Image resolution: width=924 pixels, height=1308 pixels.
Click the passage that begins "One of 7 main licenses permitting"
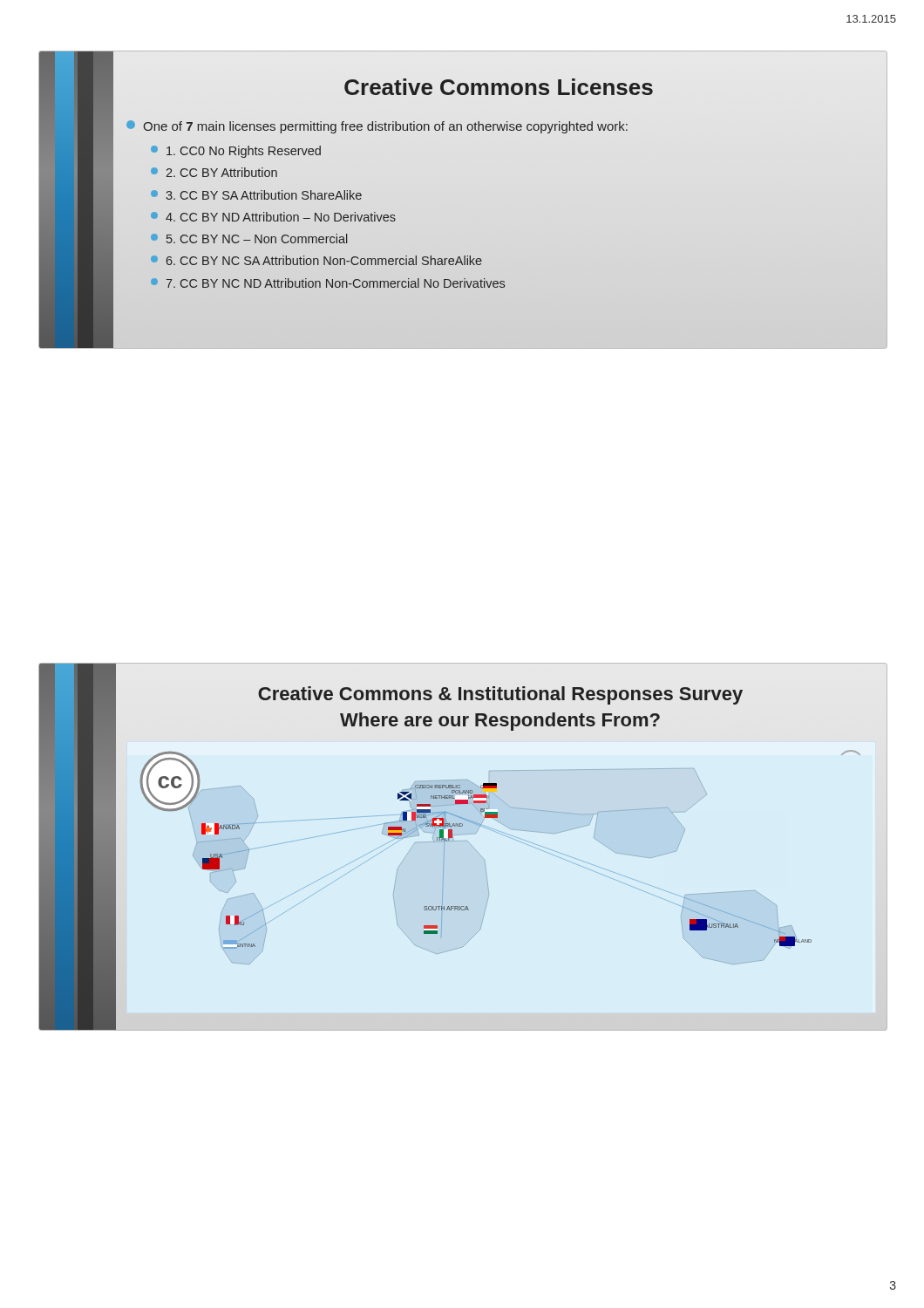377,126
